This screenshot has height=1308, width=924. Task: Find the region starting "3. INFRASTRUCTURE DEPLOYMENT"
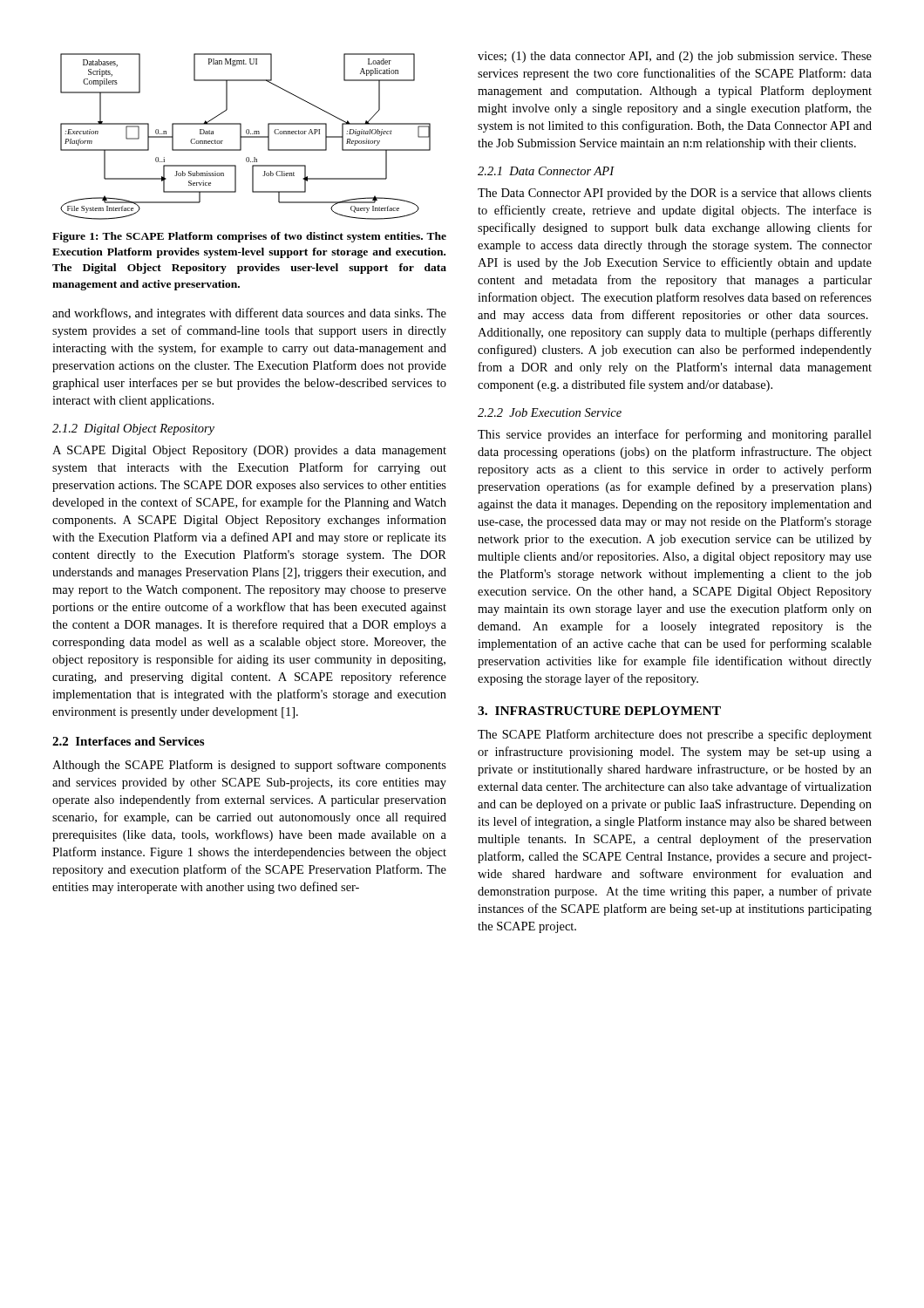click(599, 710)
